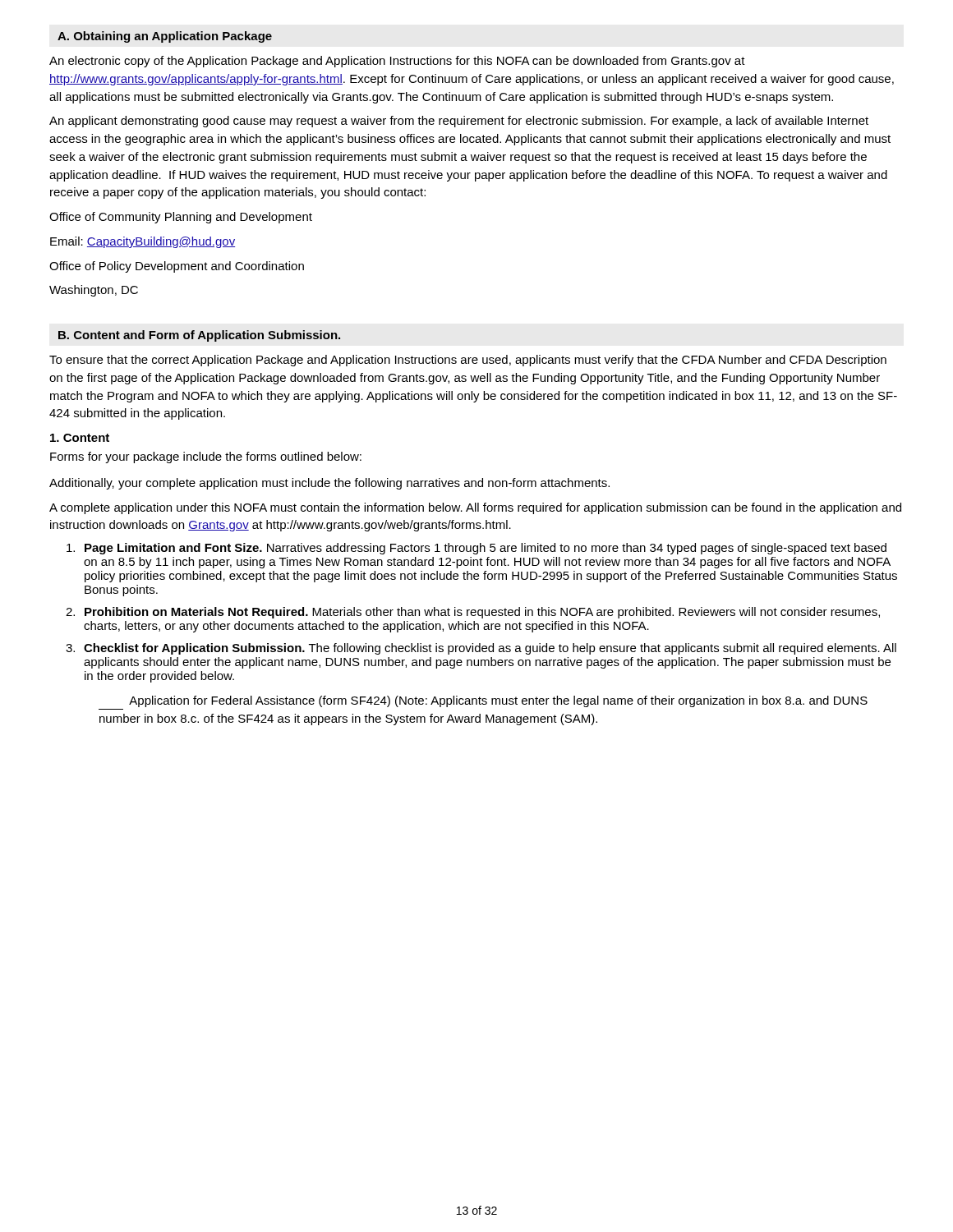
Task: Where is the passage that starts "Additionally, your complete application"?
Action: (476, 483)
